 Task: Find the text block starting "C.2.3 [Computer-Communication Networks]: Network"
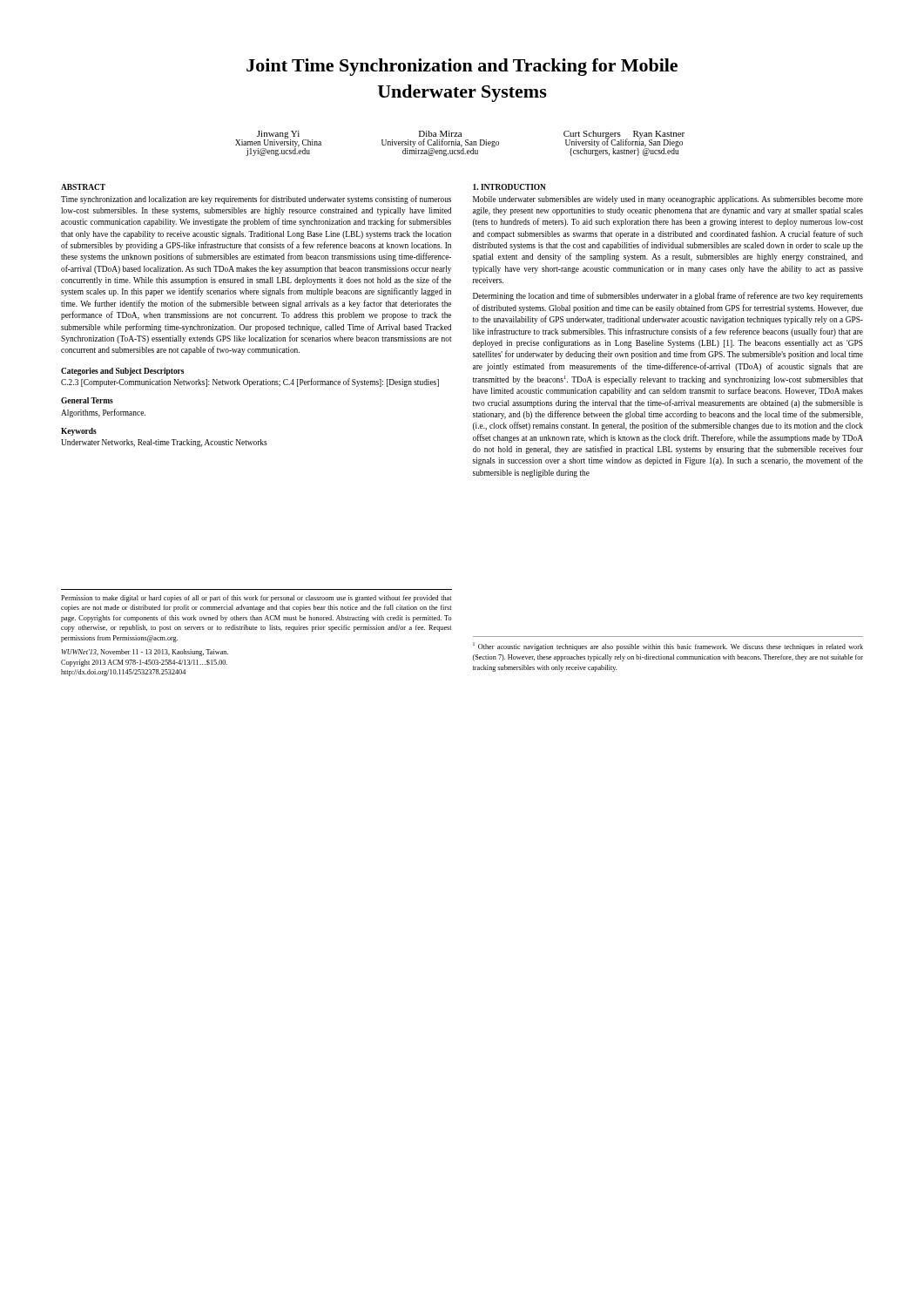click(x=256, y=383)
